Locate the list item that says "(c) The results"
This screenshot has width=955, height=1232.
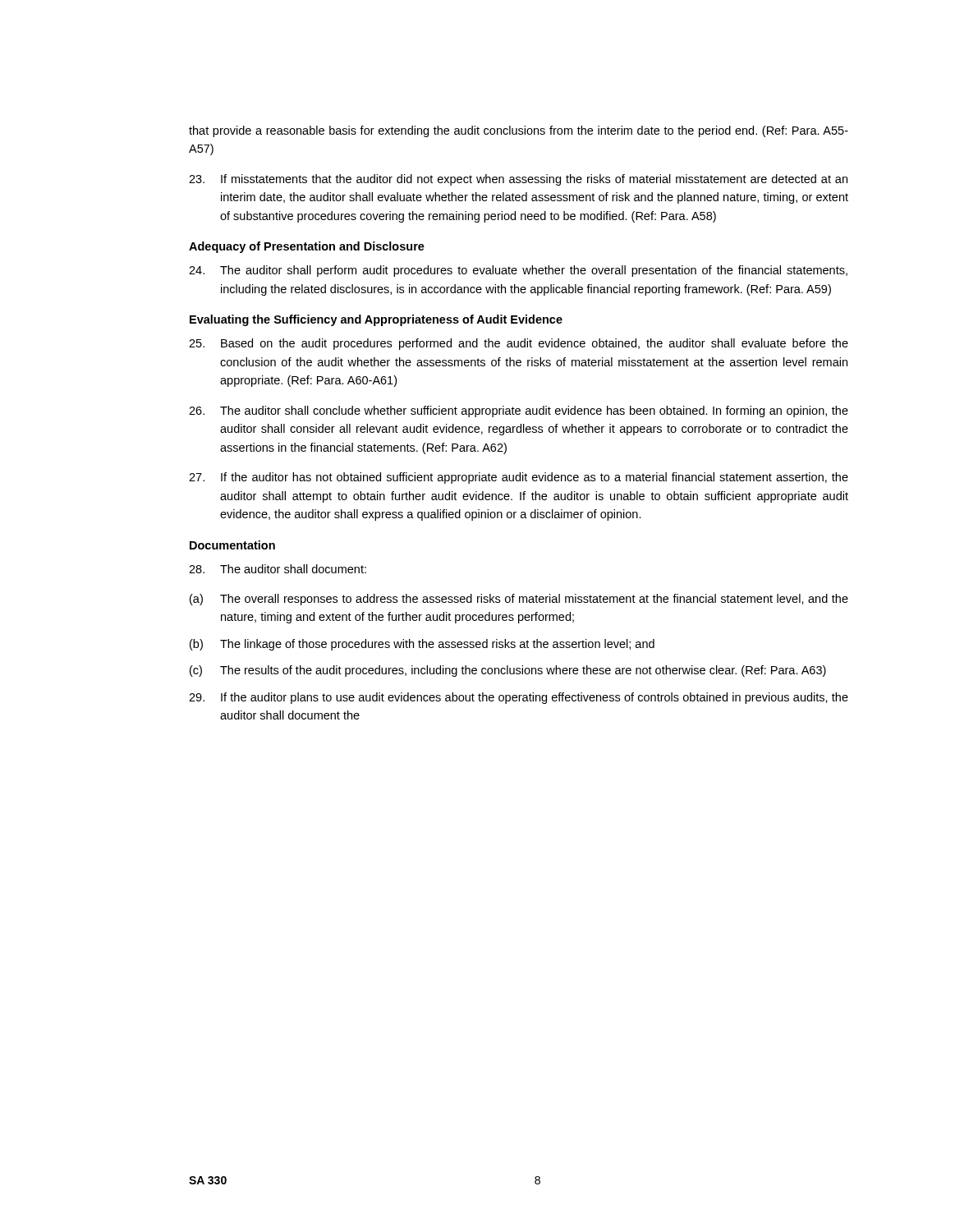[x=519, y=671]
